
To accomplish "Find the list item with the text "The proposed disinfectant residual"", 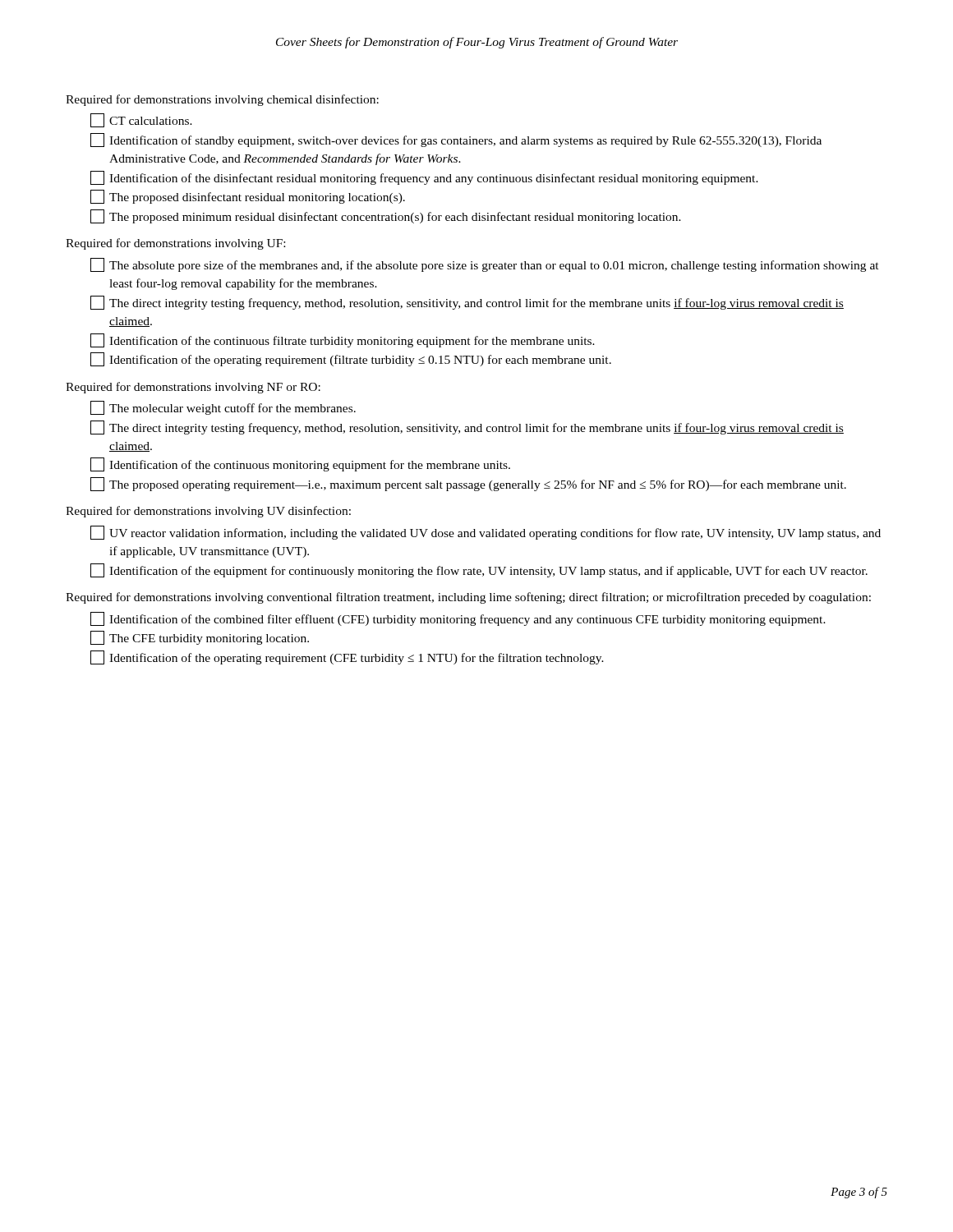I will 248,197.
